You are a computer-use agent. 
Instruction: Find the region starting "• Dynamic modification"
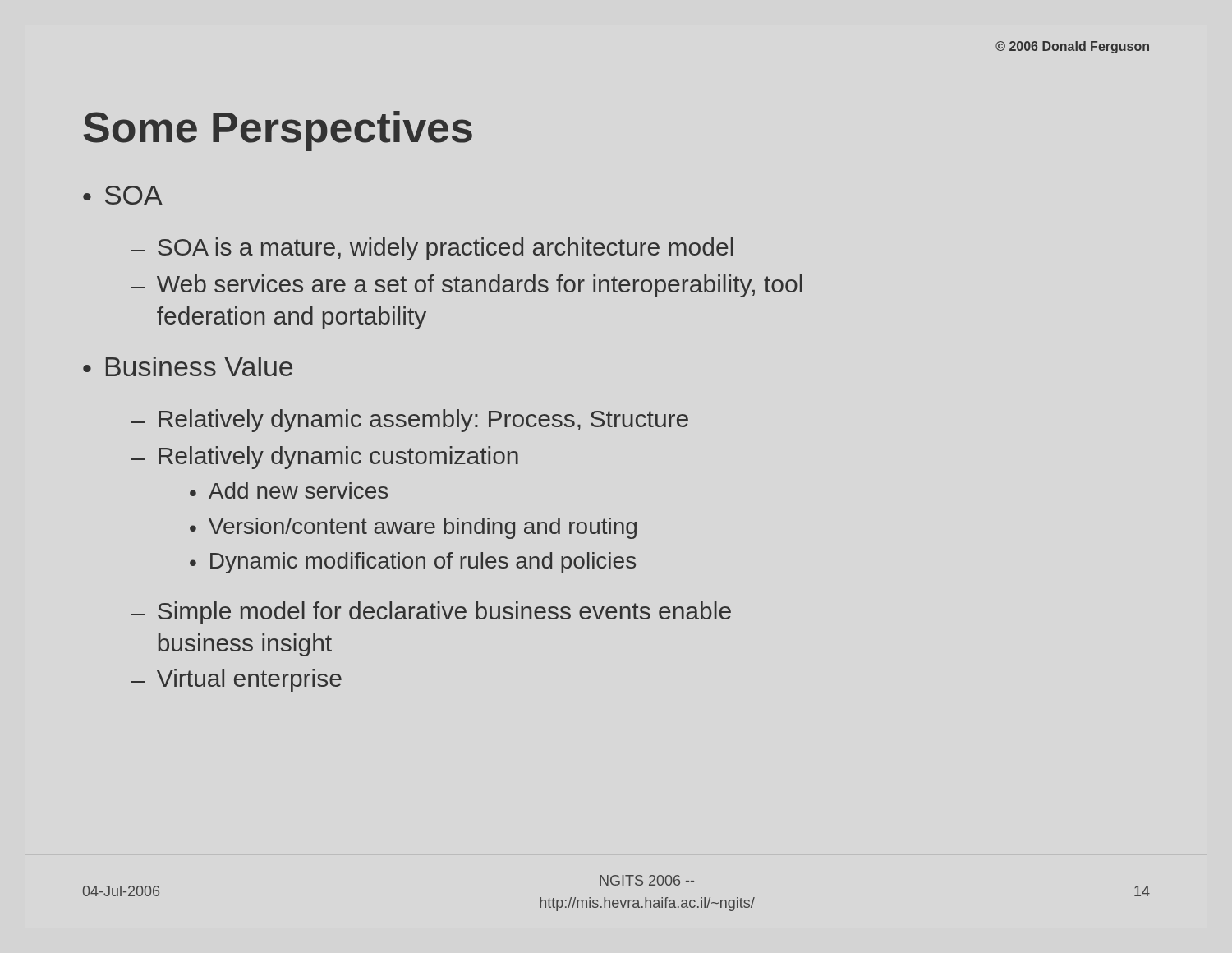click(413, 562)
